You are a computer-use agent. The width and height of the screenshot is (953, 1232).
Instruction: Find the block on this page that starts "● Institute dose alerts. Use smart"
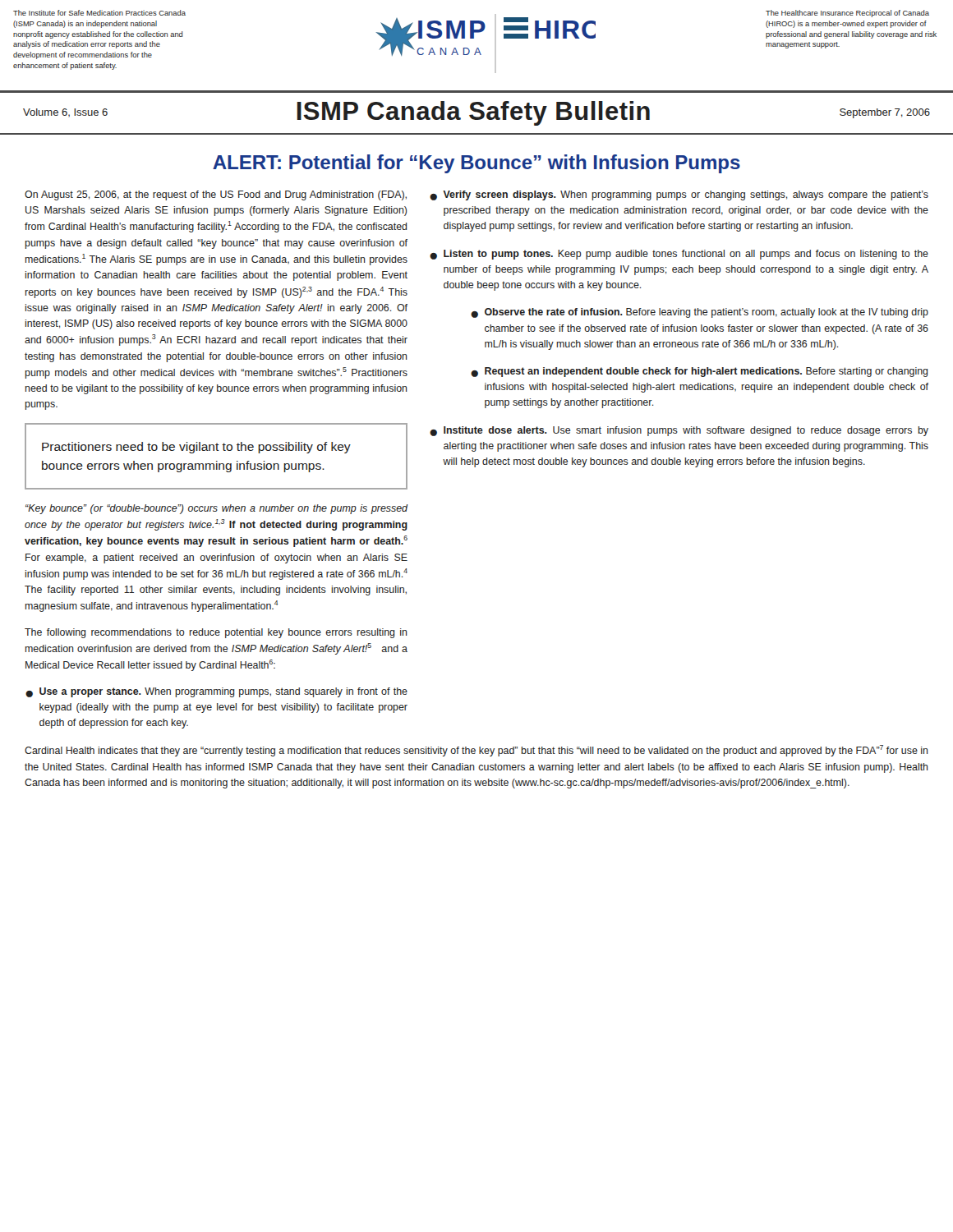tap(679, 446)
